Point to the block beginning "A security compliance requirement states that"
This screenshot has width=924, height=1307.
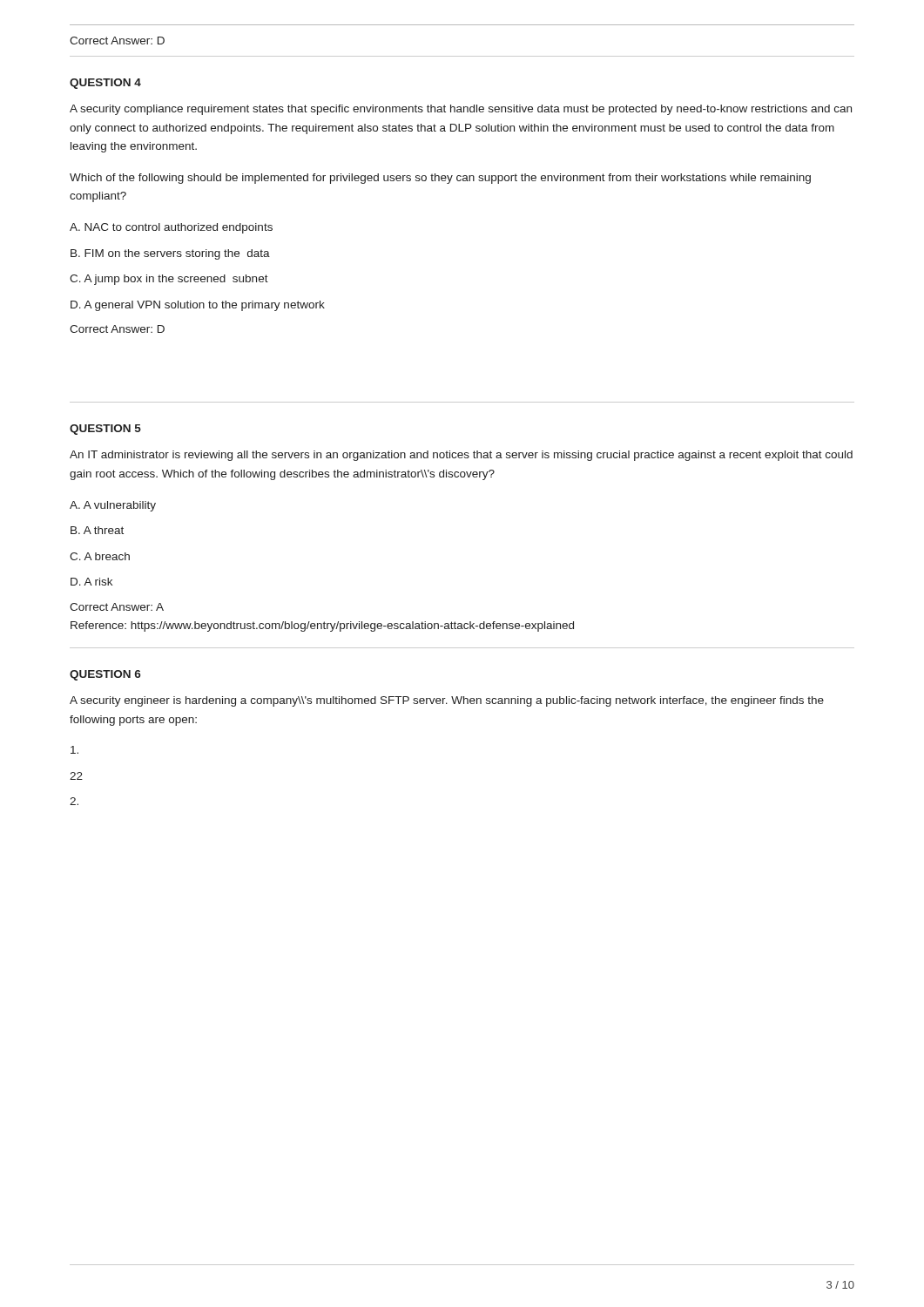click(461, 127)
